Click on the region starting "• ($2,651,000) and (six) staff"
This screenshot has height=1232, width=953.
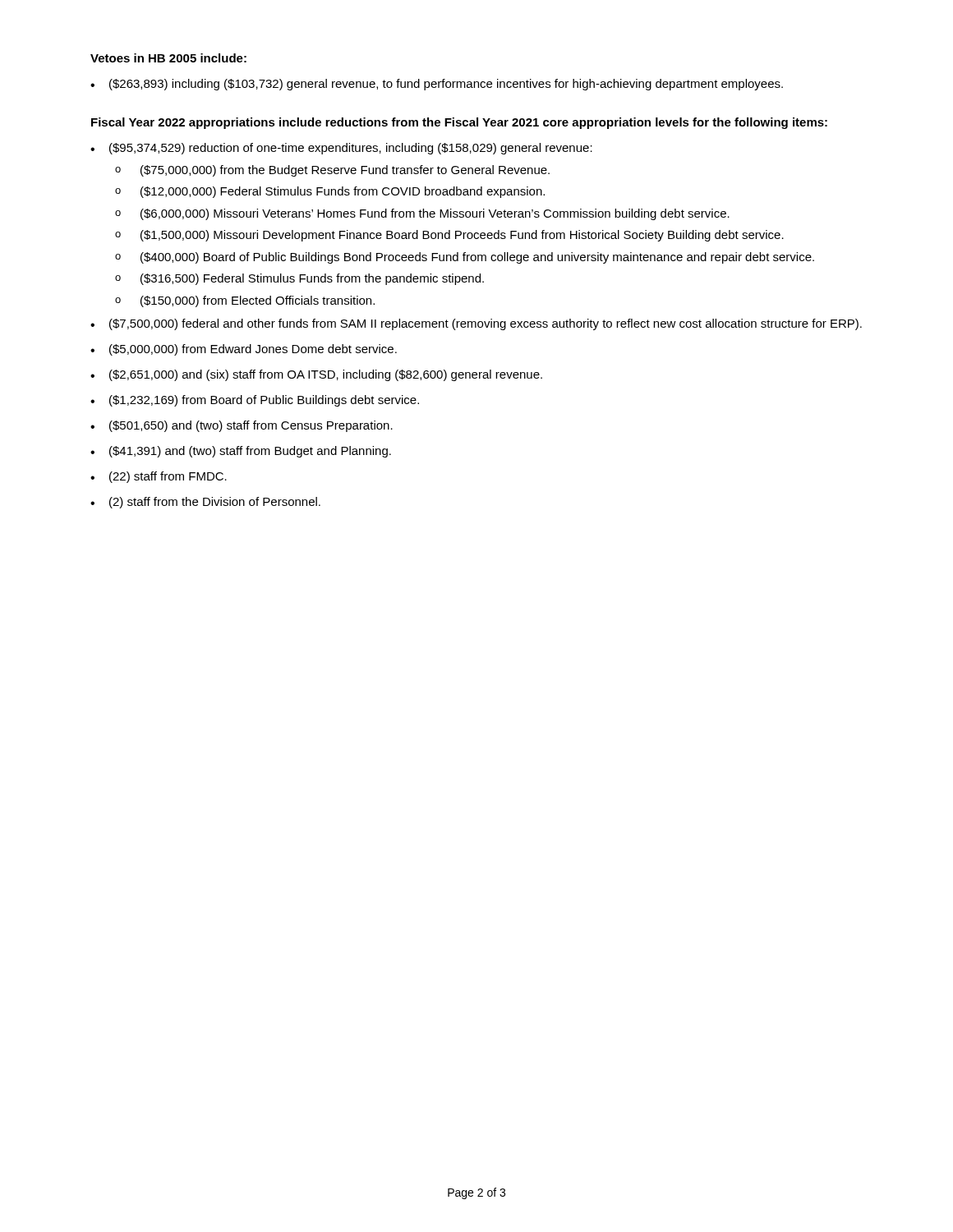[476, 376]
